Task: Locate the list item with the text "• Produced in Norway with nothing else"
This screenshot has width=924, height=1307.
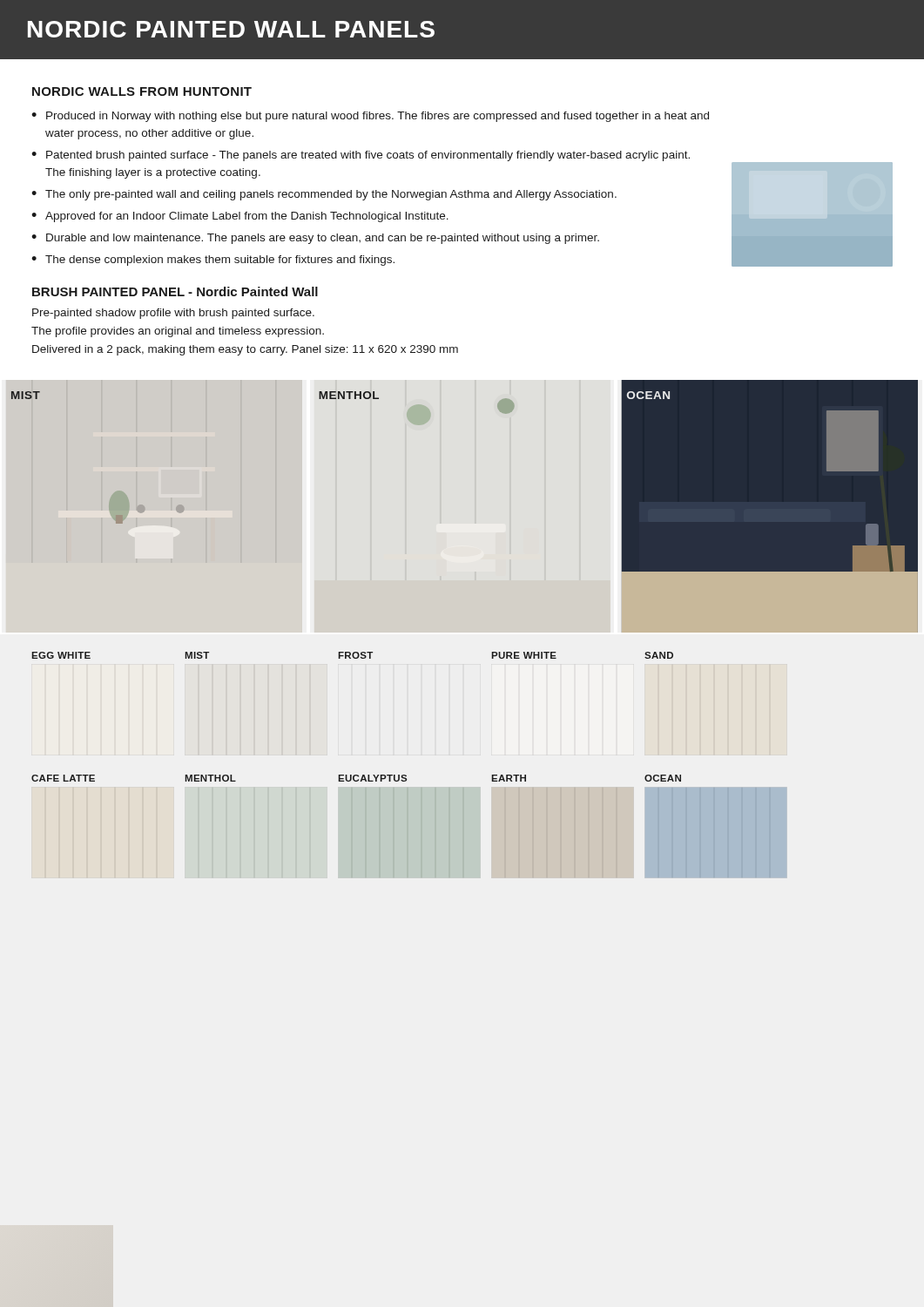Action: [x=371, y=123]
